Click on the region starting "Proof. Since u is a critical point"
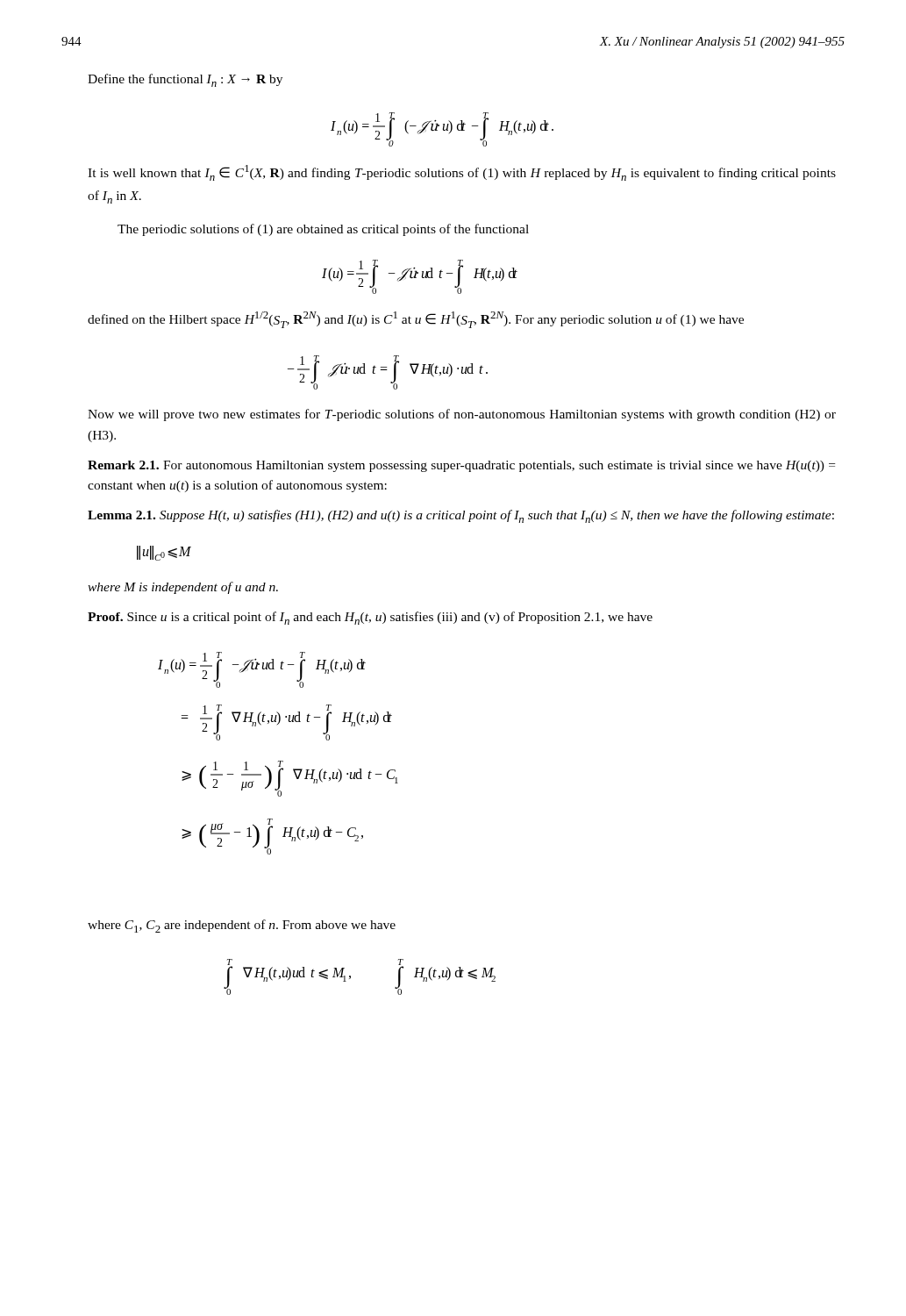Screen dimensions: 1316x906 pos(462,618)
